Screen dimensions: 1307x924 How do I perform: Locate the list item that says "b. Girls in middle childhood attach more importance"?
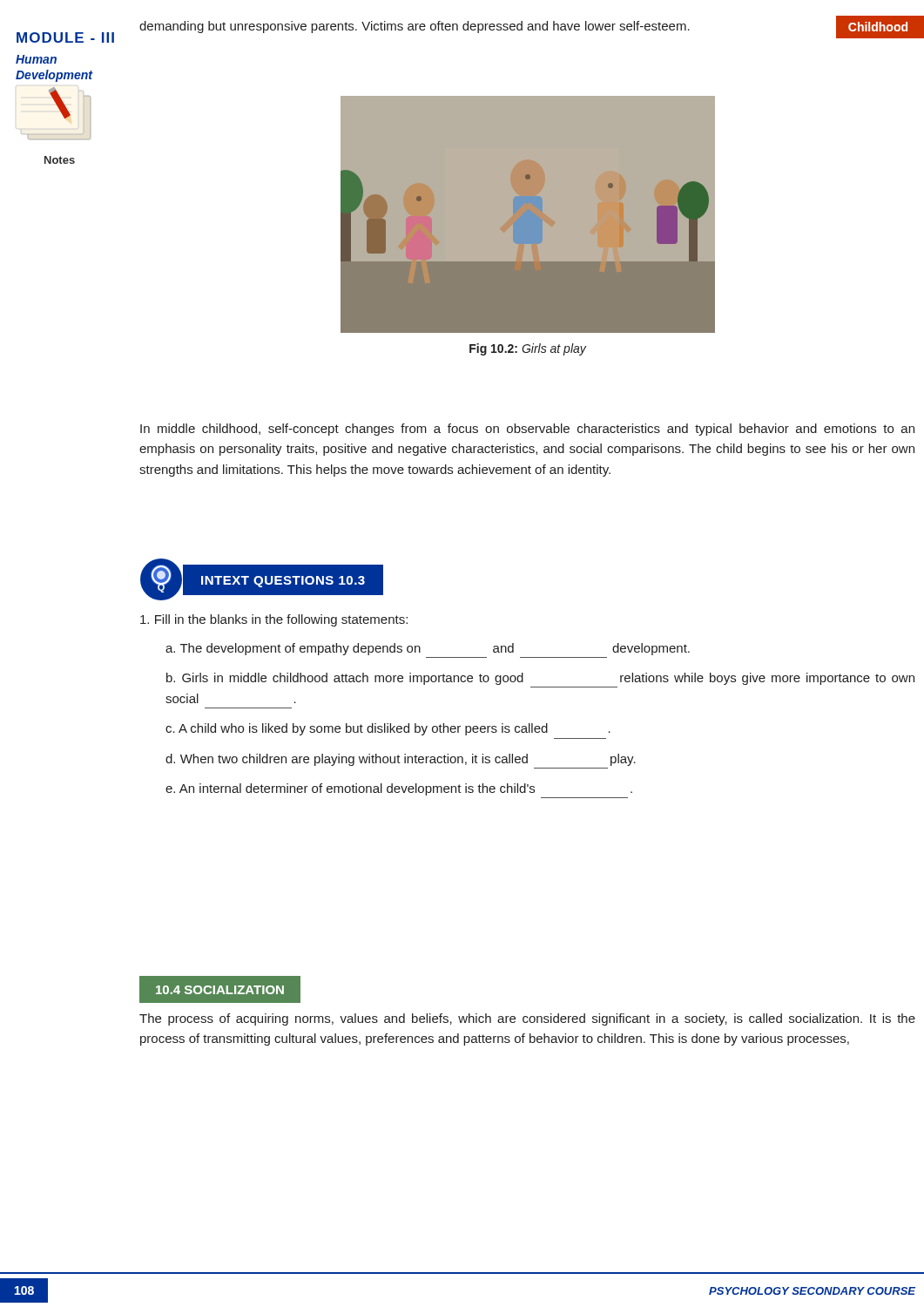540,687
